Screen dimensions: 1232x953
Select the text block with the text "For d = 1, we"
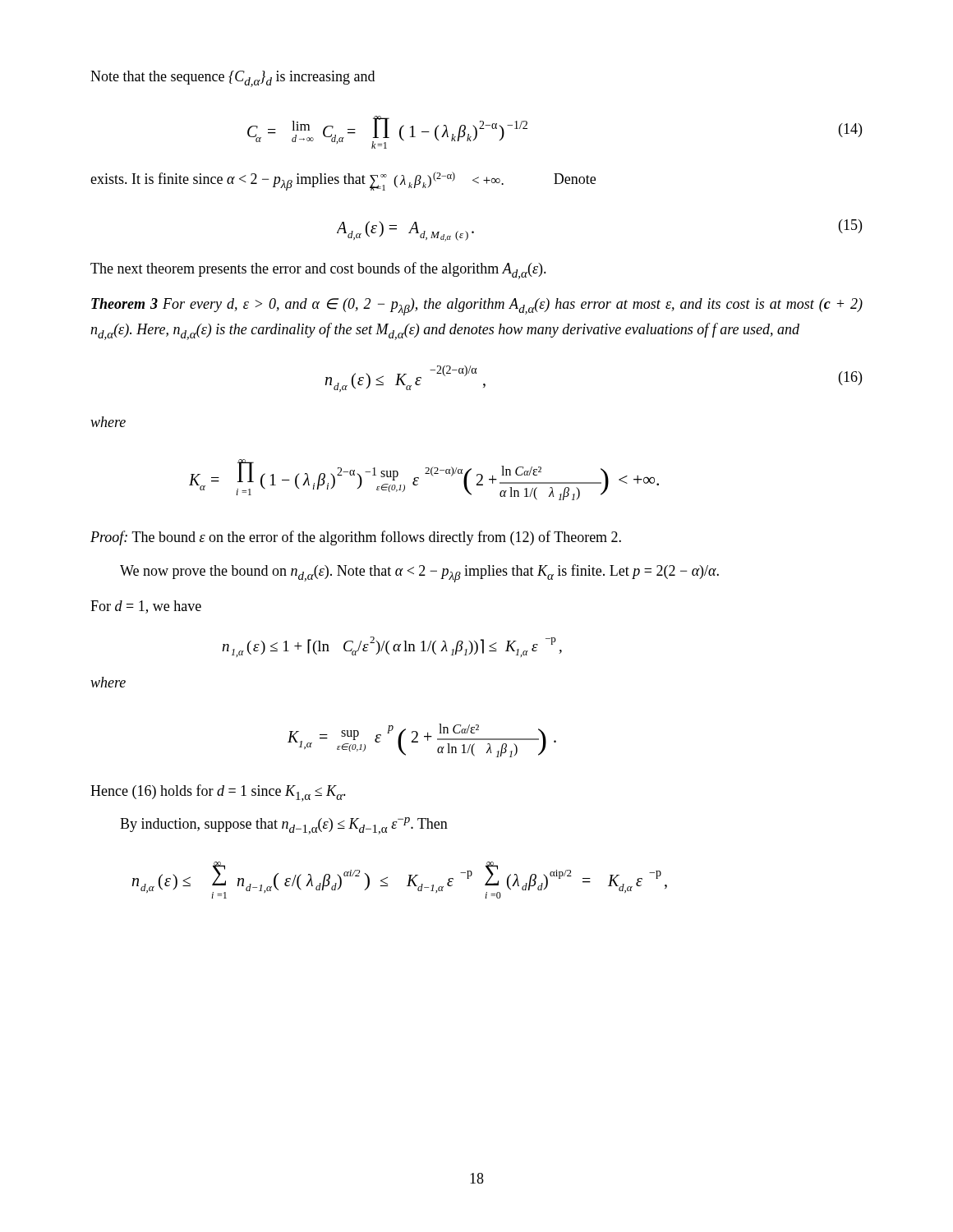pyautogui.click(x=146, y=606)
